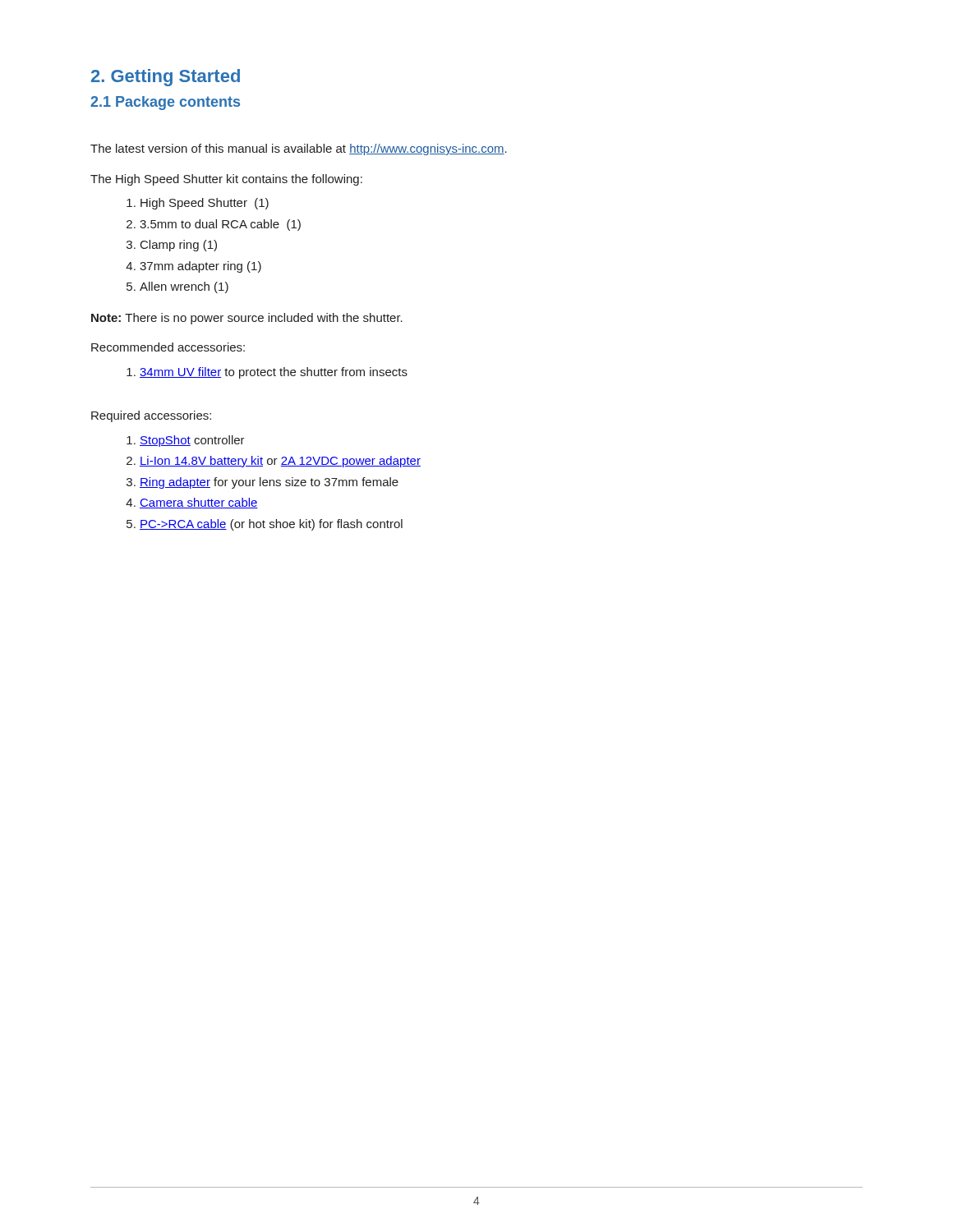Find the region starting "Allen wrench (1)"

pos(184,286)
